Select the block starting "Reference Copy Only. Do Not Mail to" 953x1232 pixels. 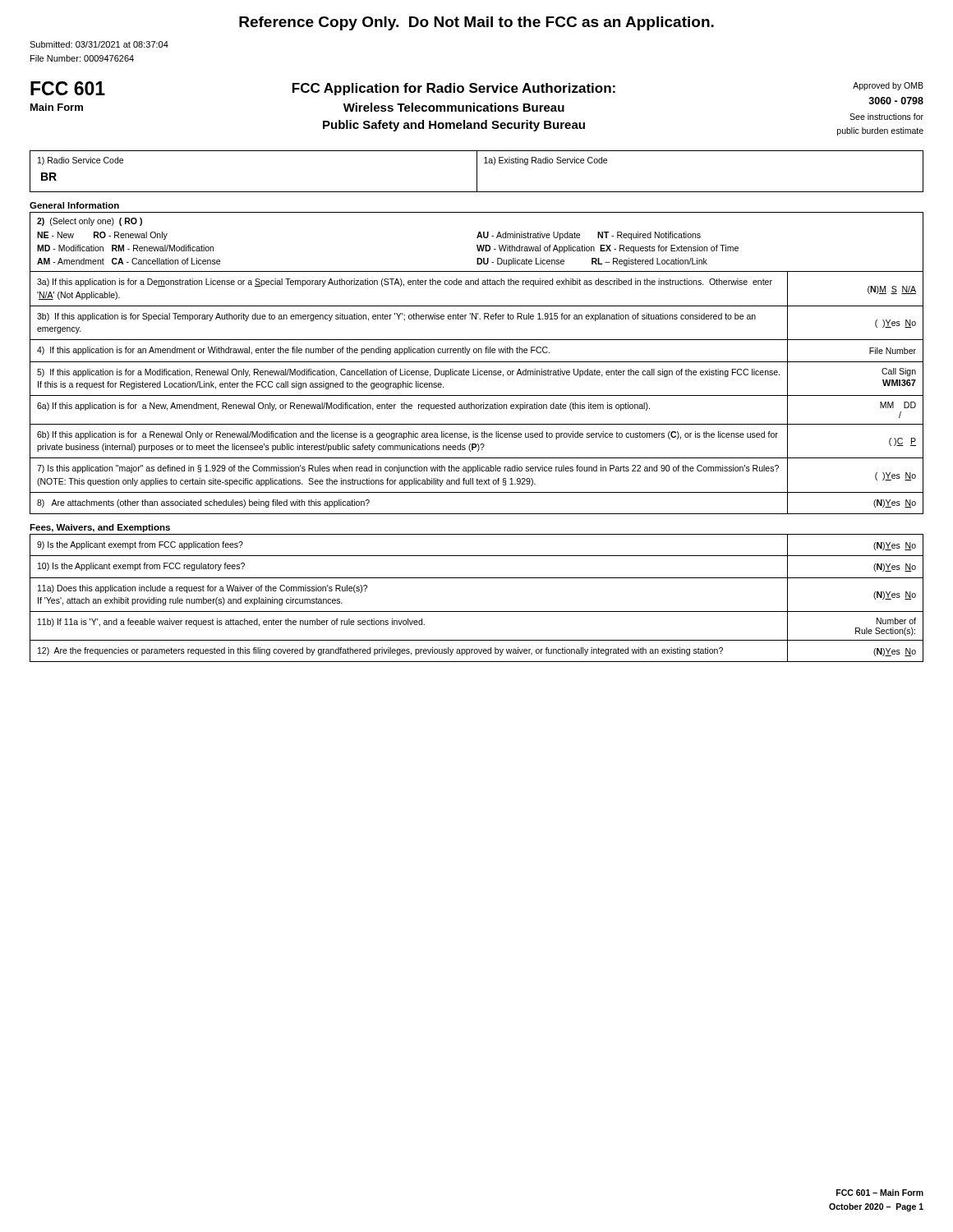tap(476, 22)
